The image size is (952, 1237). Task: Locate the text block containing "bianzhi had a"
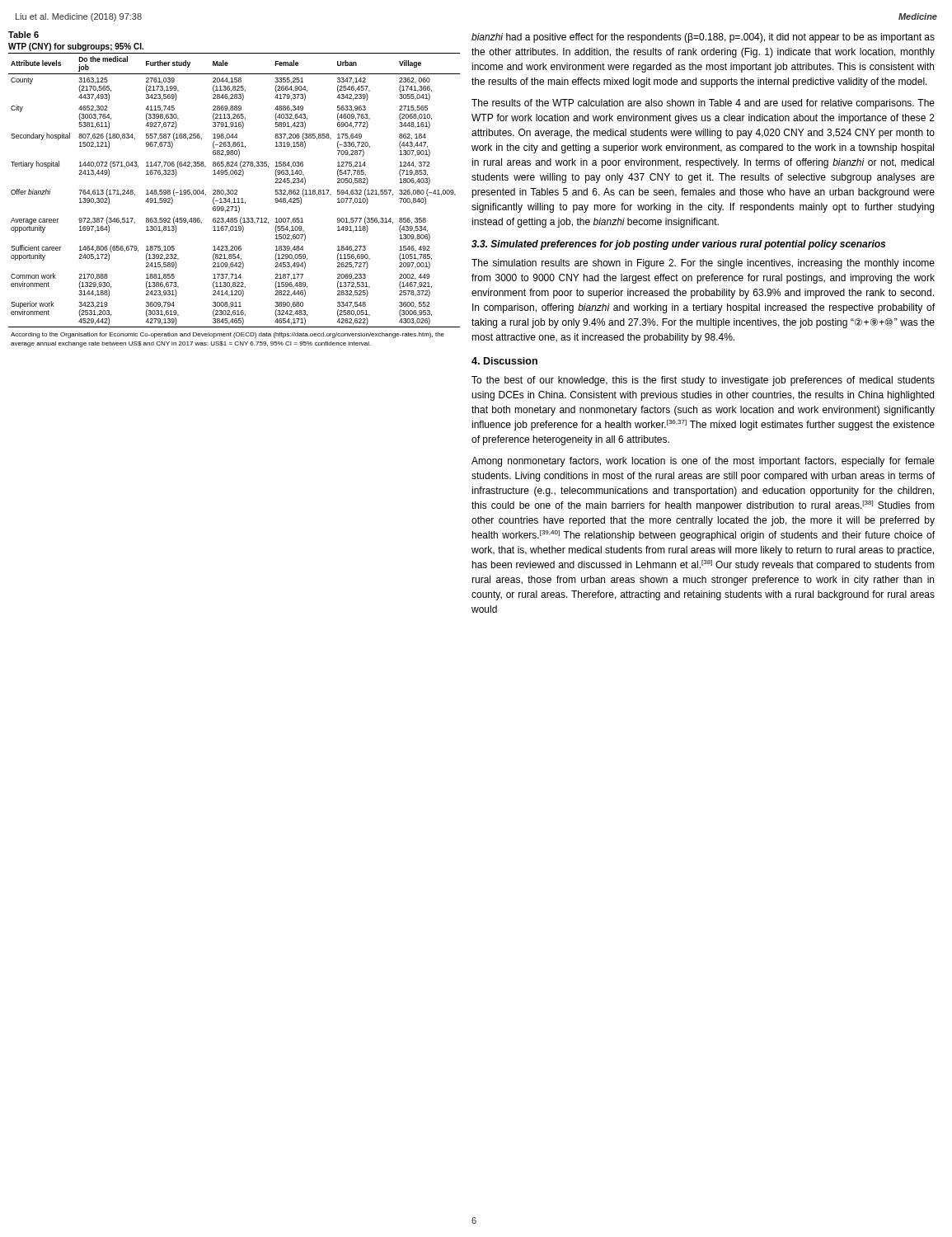[703, 59]
